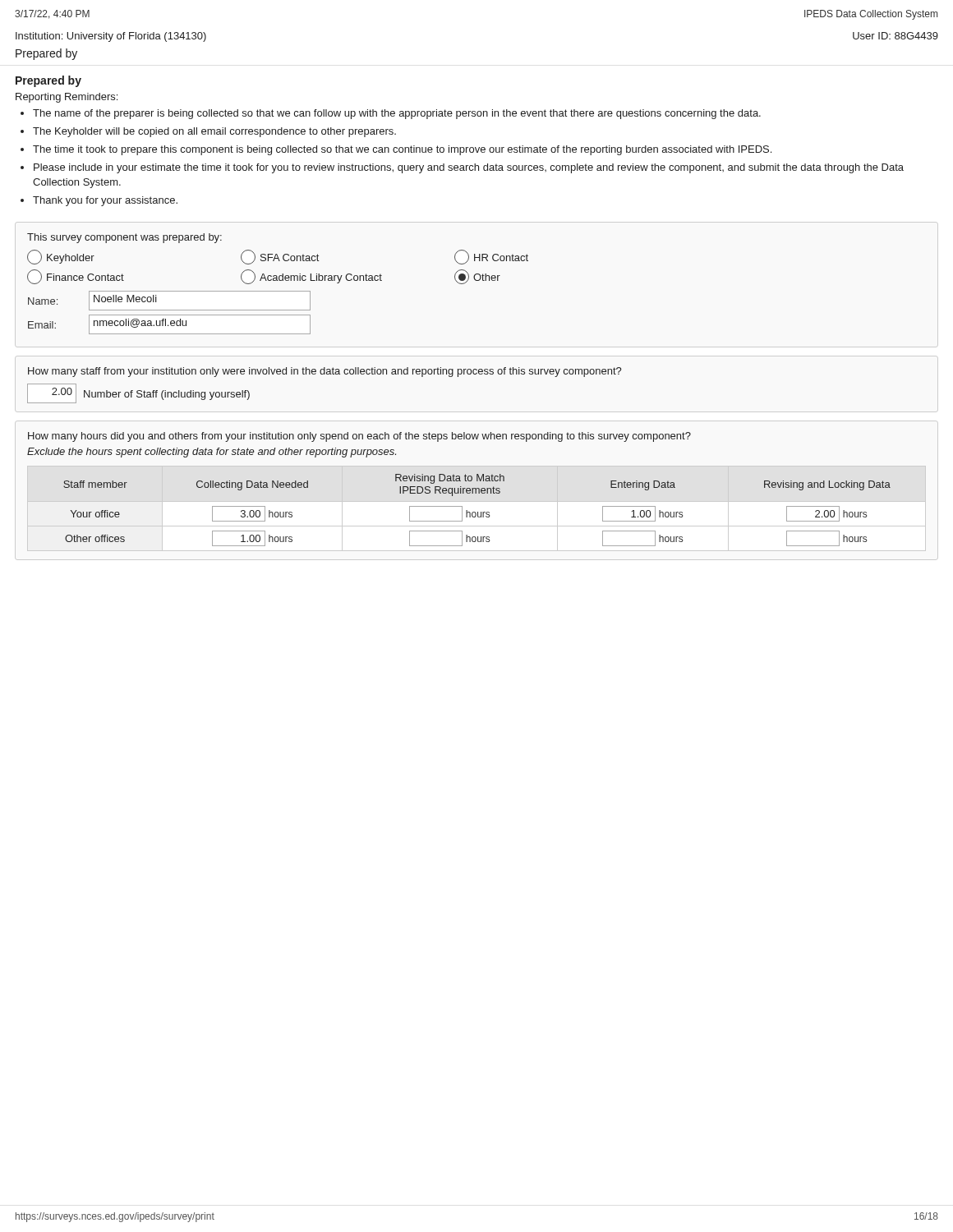Click on the list item with the text "The Keyholder will"
This screenshot has height=1232, width=953.
pyautogui.click(x=215, y=131)
